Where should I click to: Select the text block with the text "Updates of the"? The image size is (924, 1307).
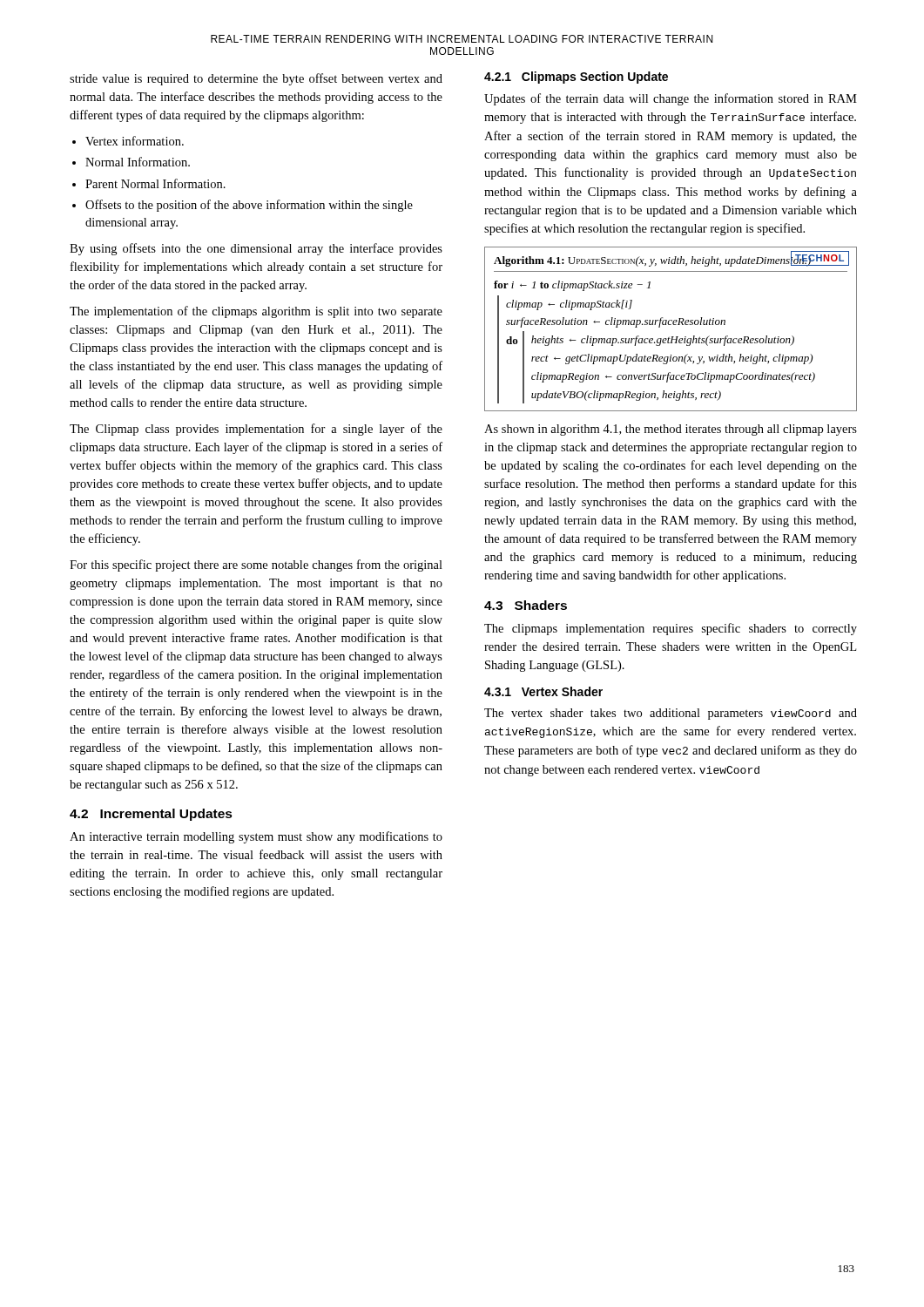[x=671, y=164]
